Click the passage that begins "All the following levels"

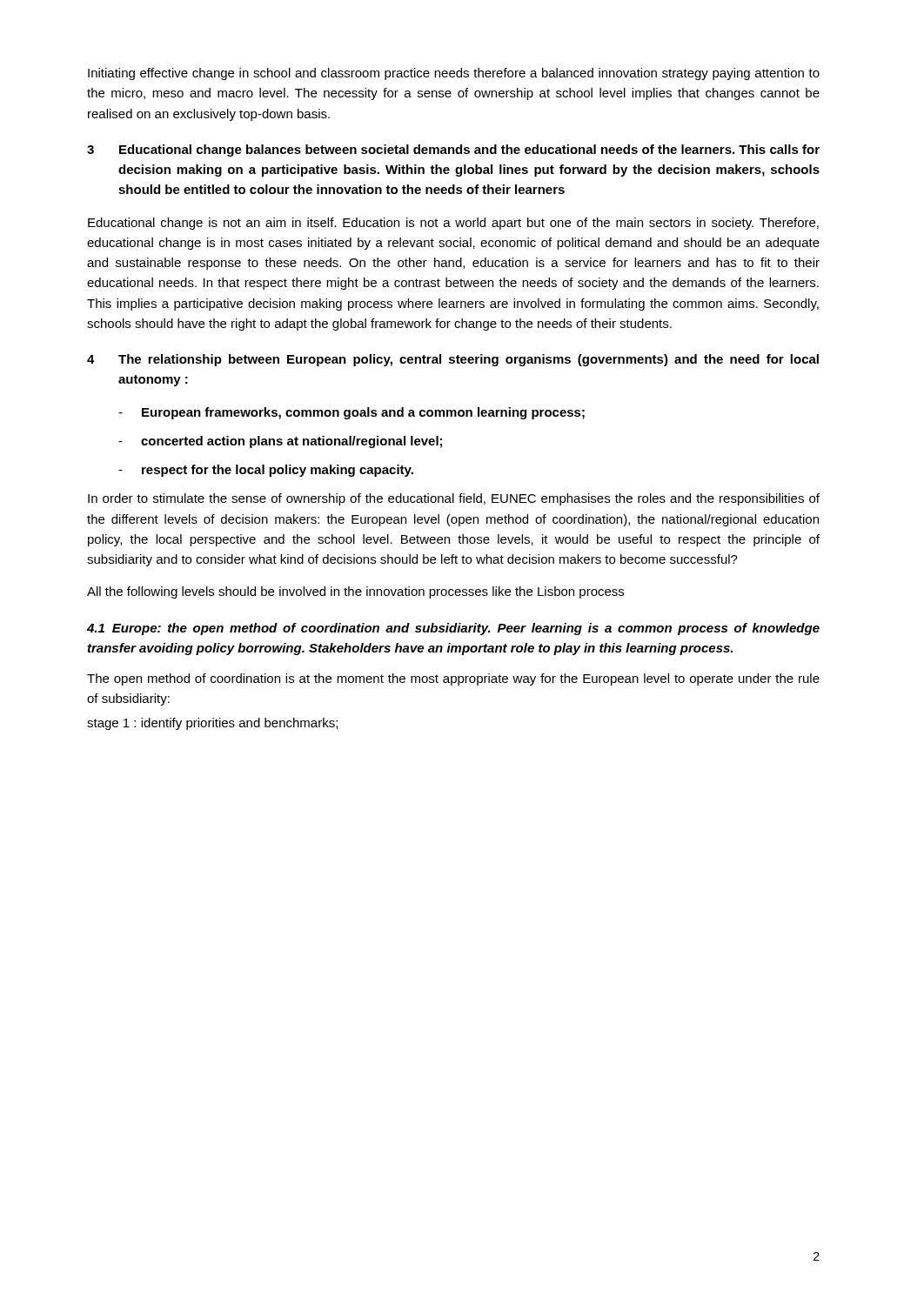(x=356, y=591)
